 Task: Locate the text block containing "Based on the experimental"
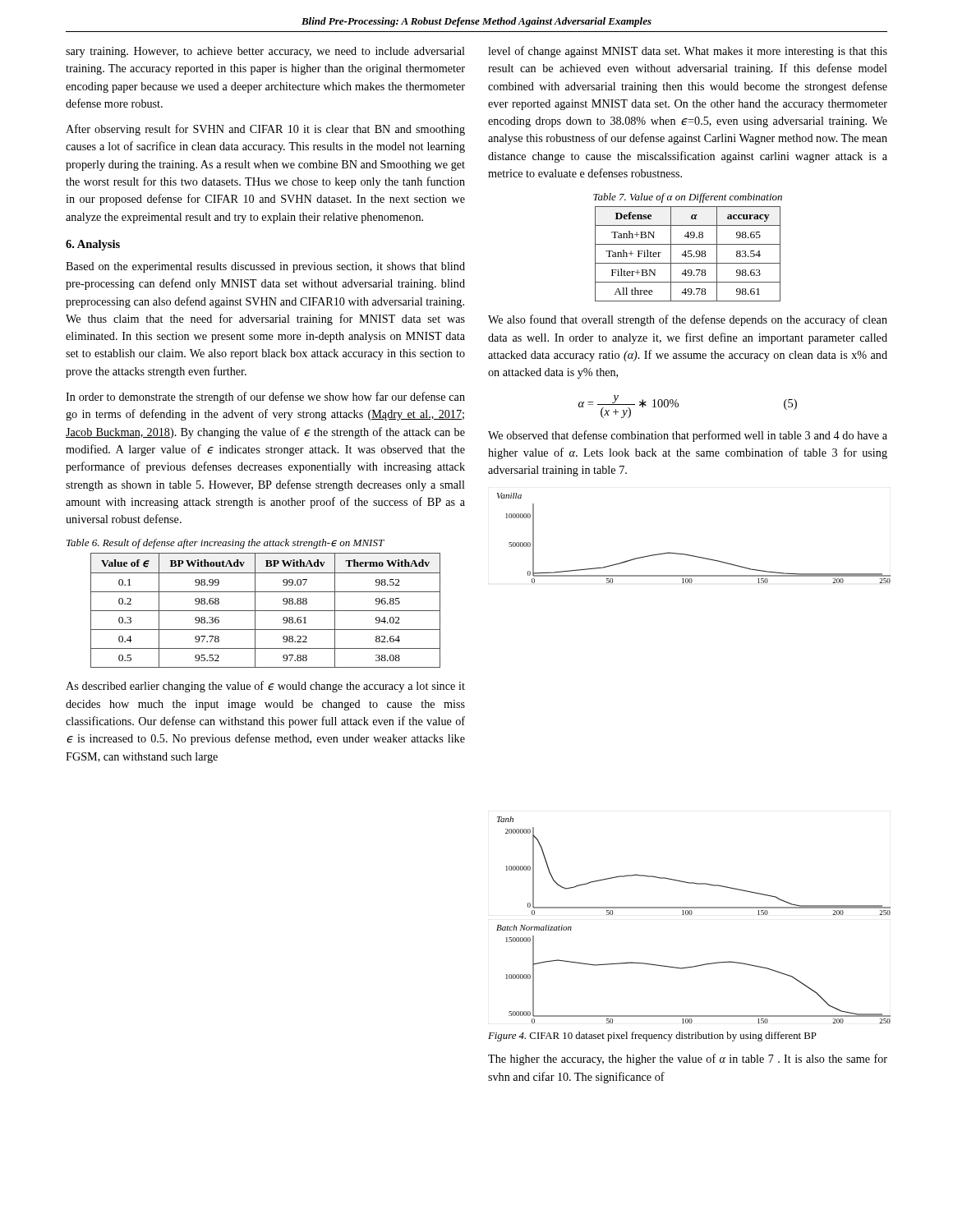pos(265,319)
